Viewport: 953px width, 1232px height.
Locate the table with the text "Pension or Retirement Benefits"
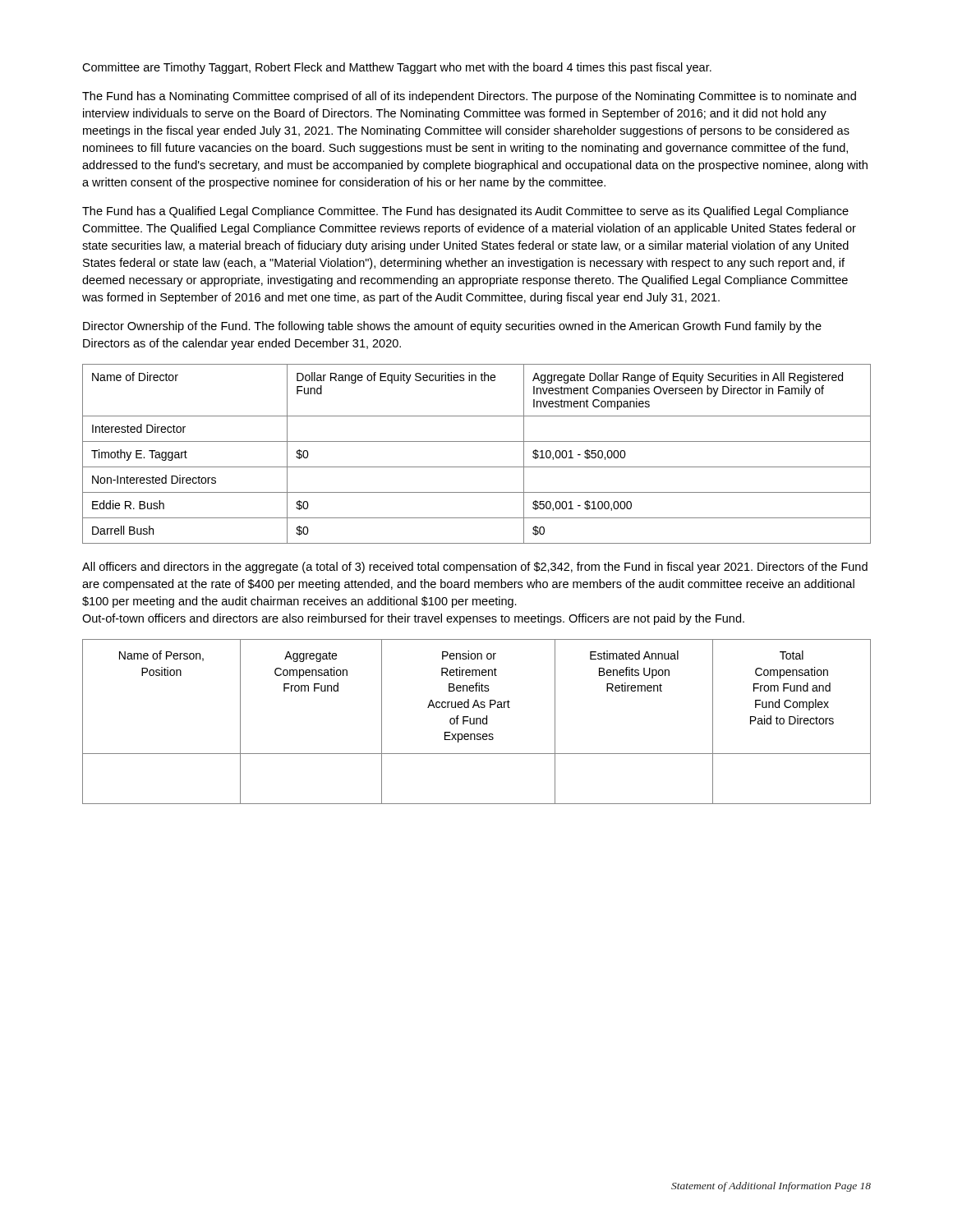click(476, 722)
